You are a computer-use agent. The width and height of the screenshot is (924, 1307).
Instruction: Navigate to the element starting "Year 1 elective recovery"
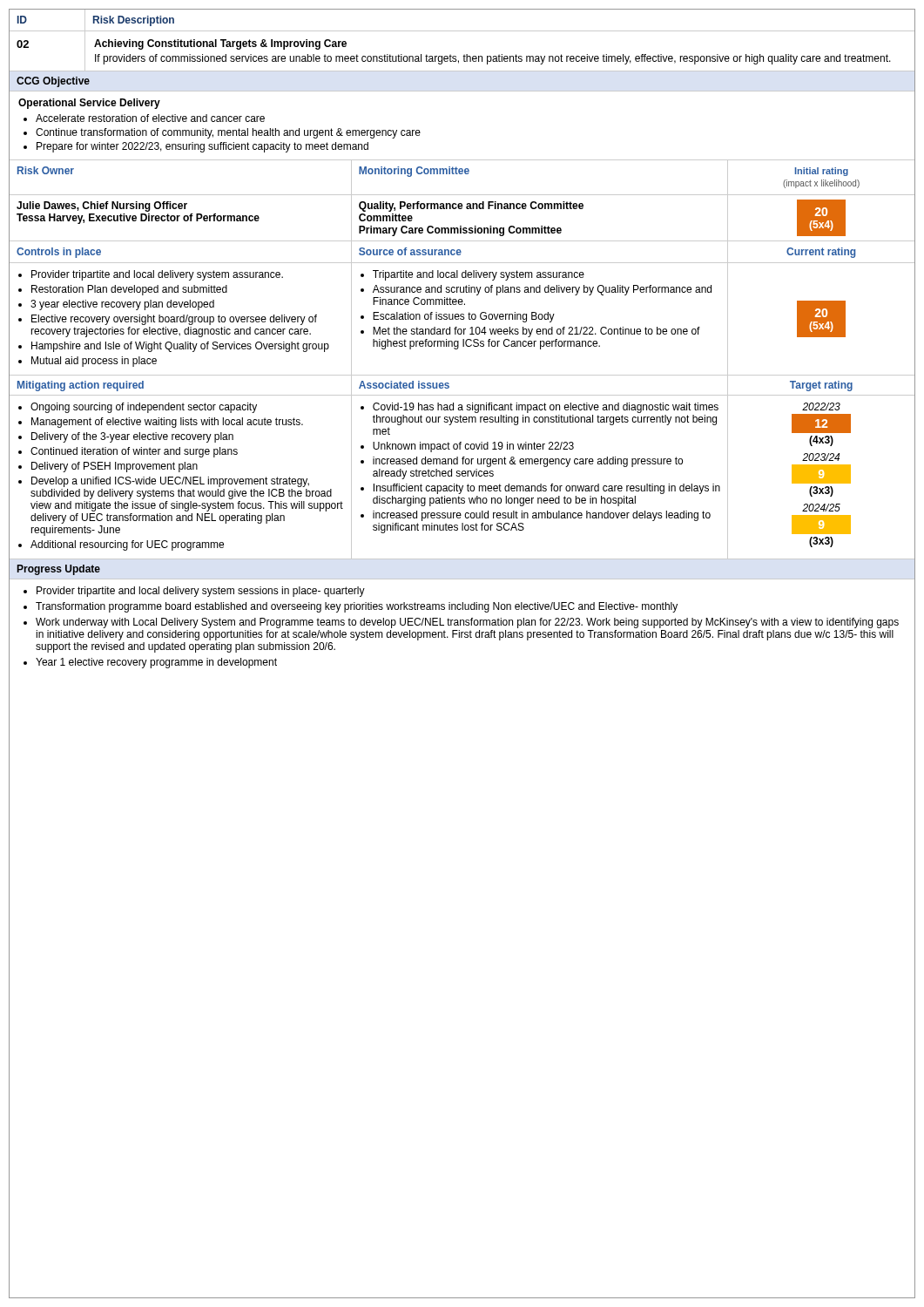(156, 662)
